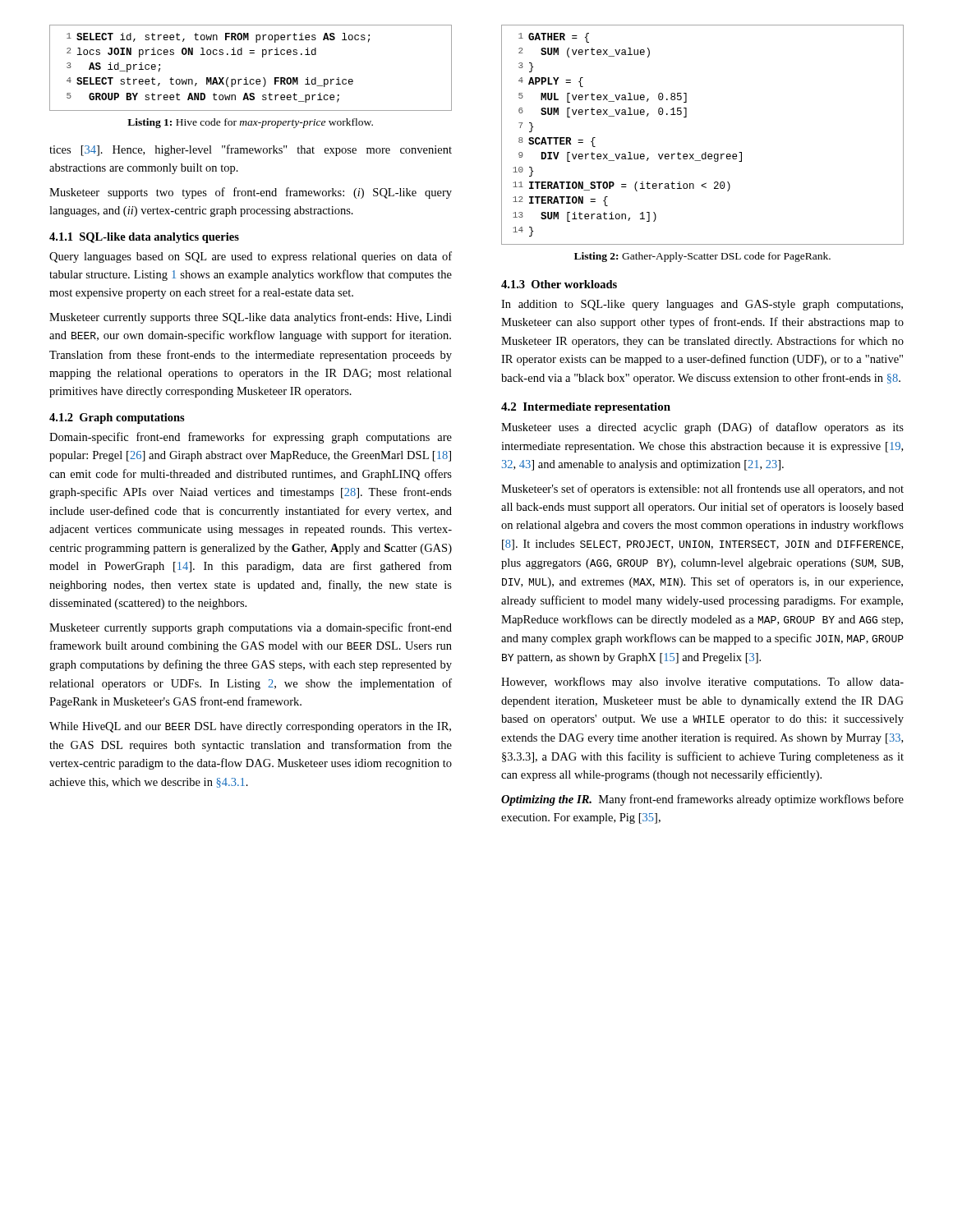
Task: Select the caption containing "Listing 2: Gather-Apply-Scatter"
Action: (x=702, y=256)
